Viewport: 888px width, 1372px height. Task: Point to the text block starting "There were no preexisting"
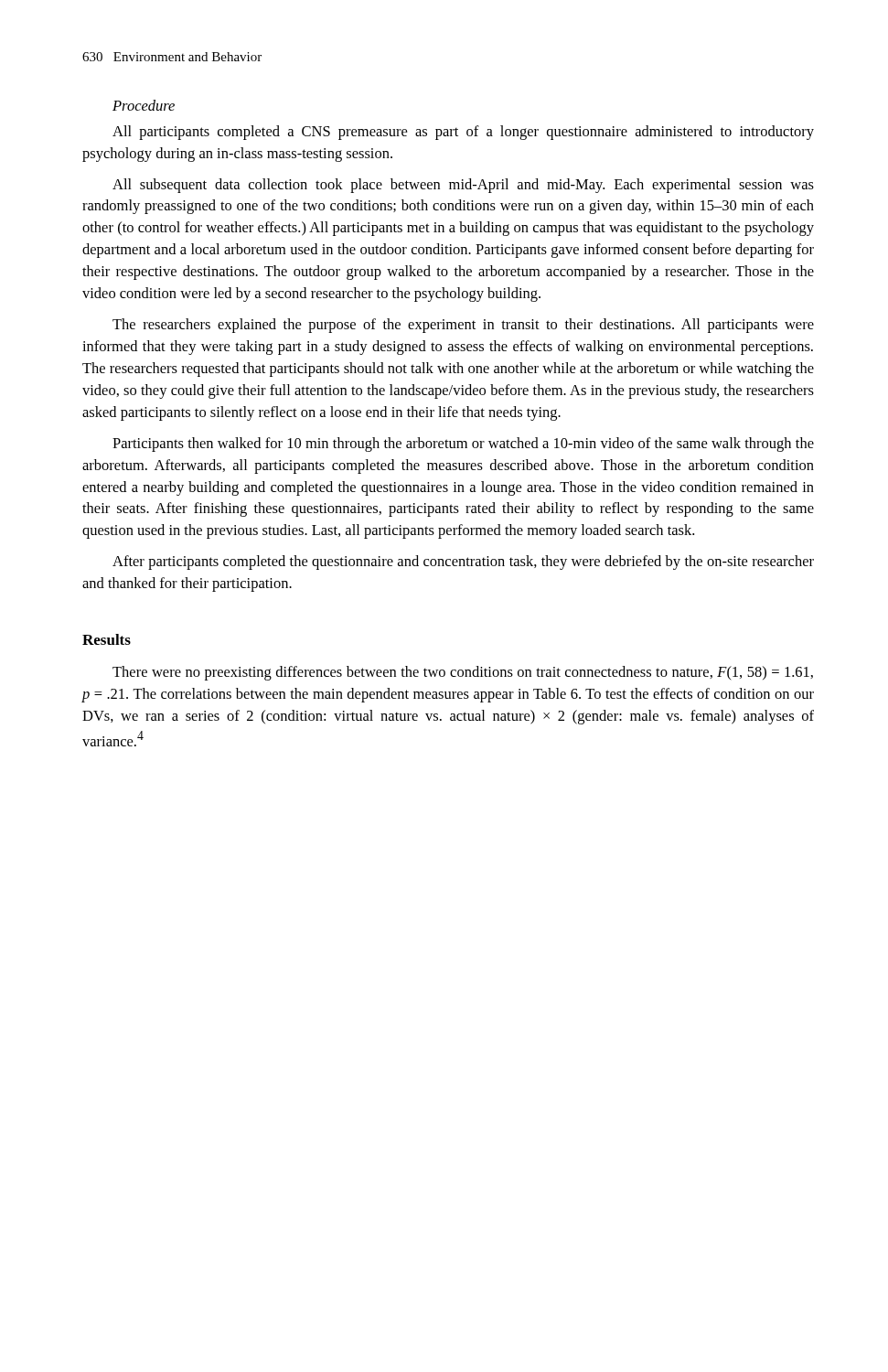[448, 706]
